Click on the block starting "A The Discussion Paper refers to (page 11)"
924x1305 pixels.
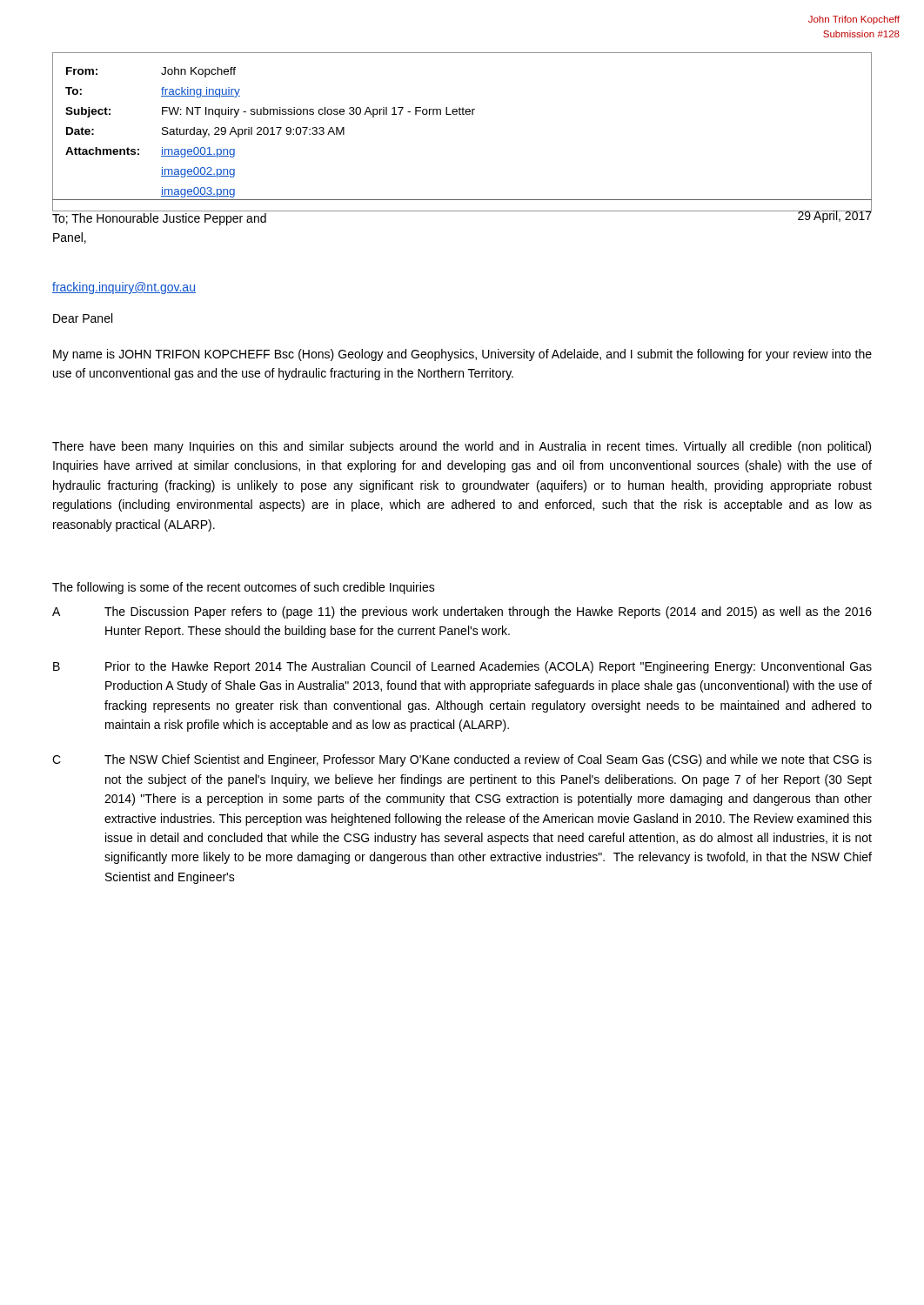tap(462, 622)
